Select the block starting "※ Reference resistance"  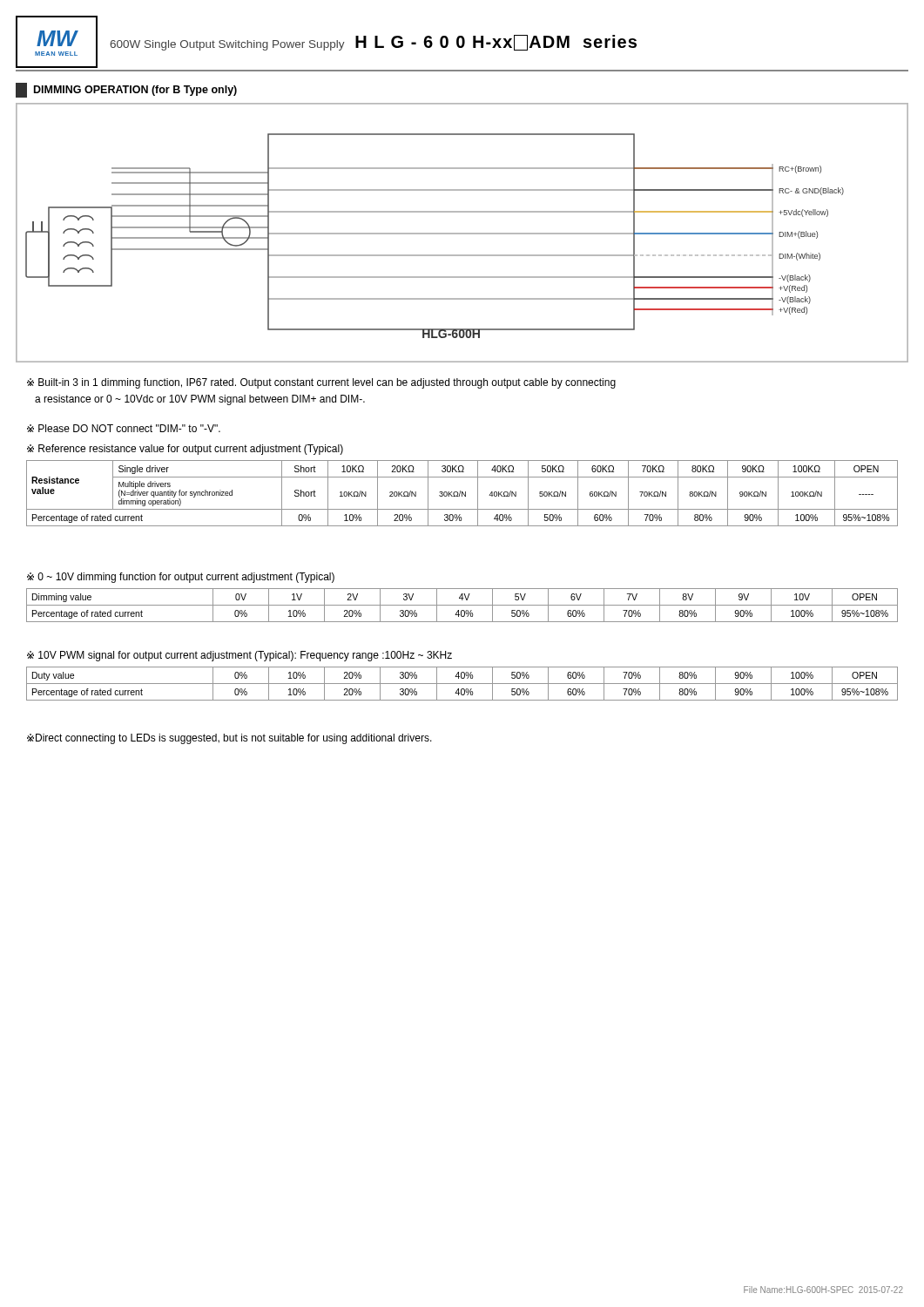click(462, 449)
